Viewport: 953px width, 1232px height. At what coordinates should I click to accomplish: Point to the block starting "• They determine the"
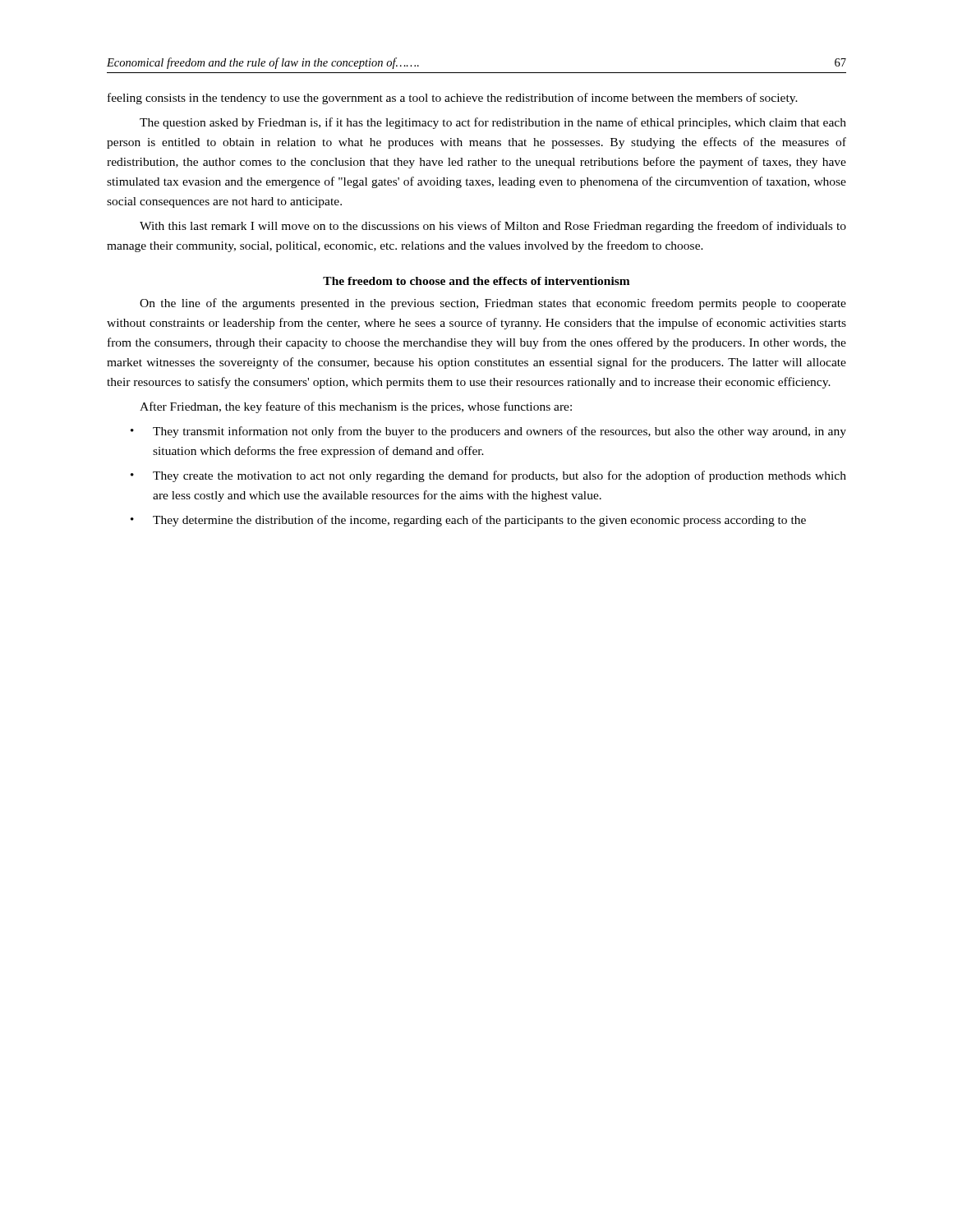tap(476, 520)
